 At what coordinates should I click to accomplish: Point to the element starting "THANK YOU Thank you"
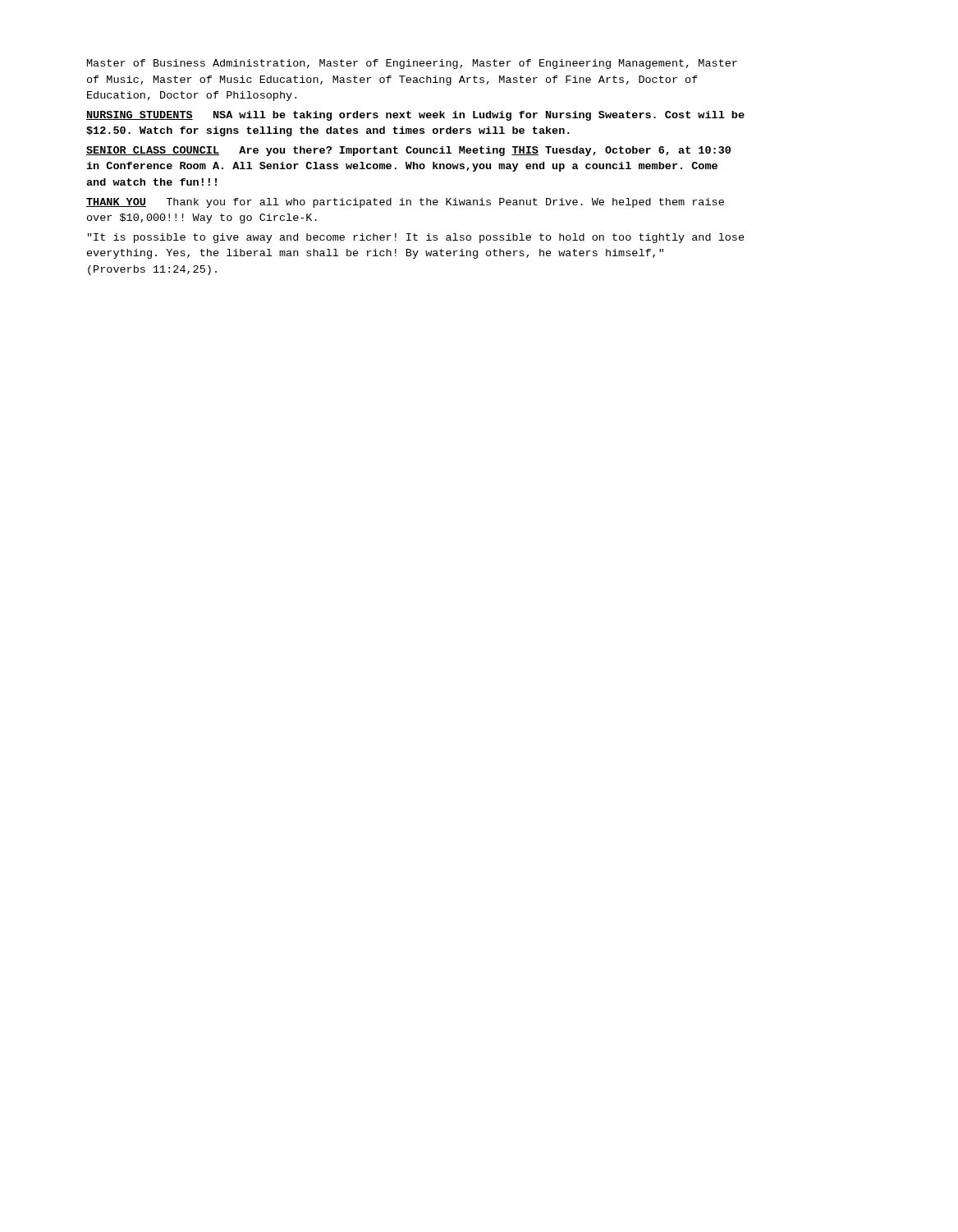point(405,210)
